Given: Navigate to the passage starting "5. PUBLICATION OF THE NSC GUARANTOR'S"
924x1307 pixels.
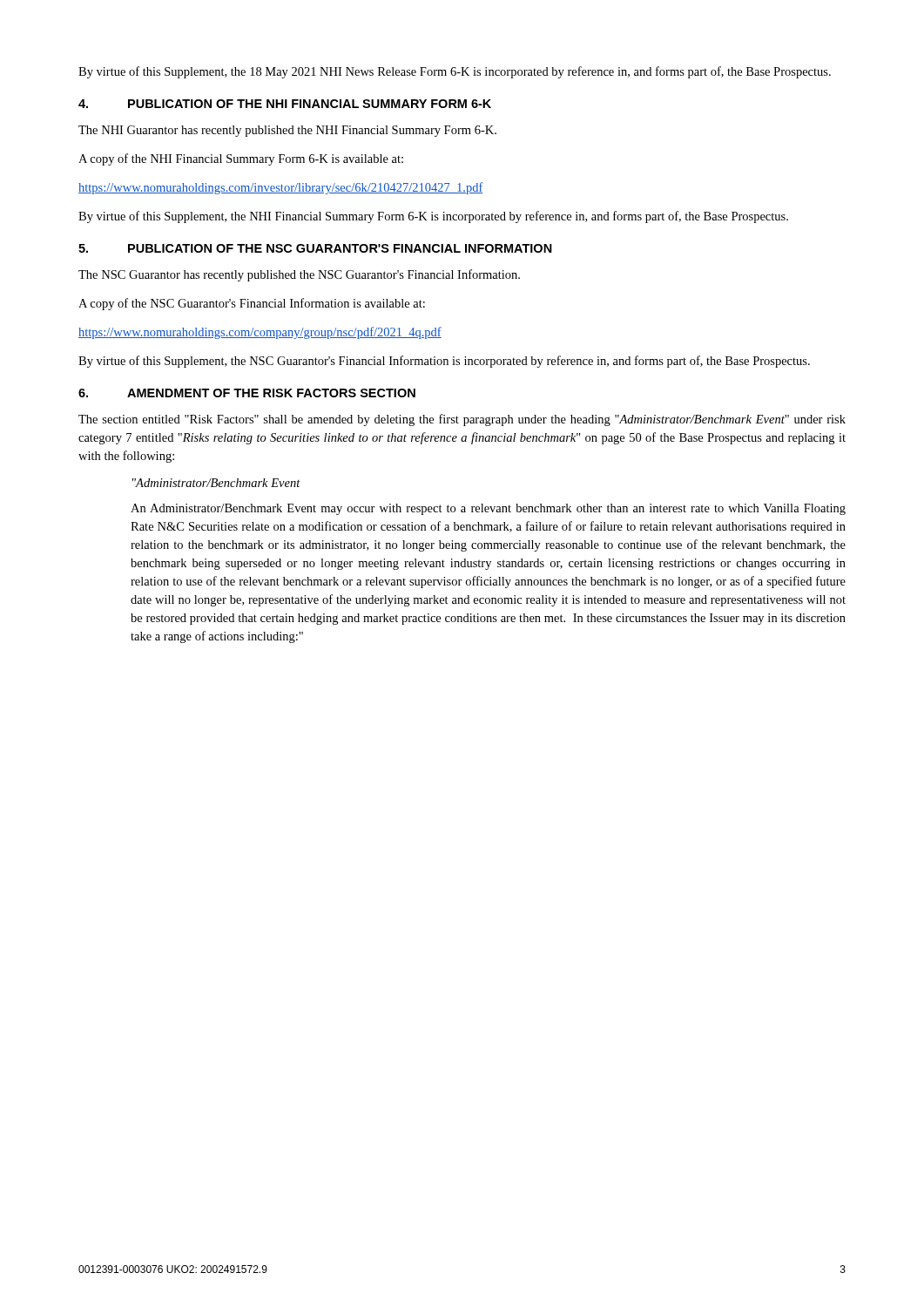Looking at the screenshot, I should (315, 248).
